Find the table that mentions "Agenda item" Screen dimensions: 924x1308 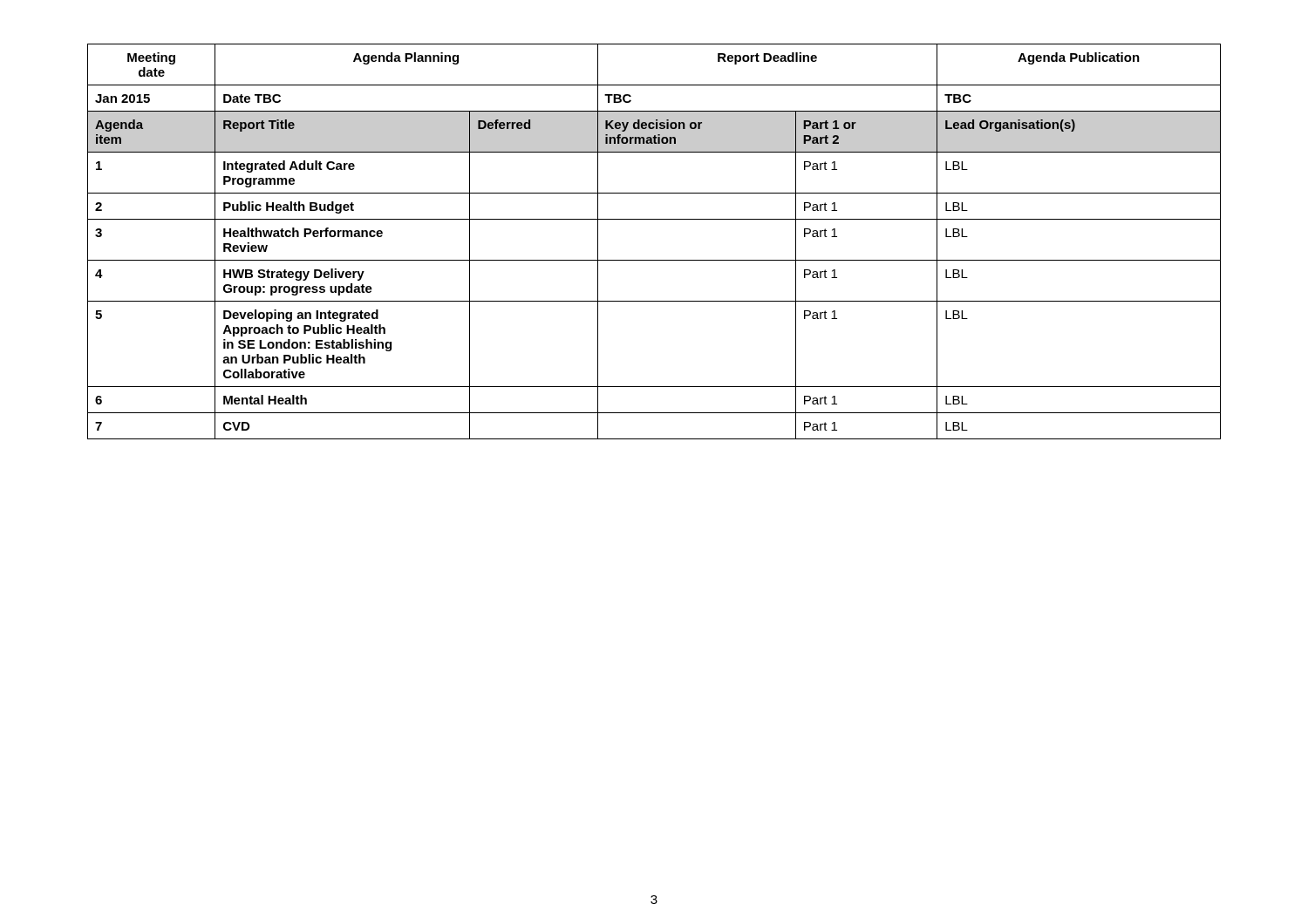(x=654, y=241)
